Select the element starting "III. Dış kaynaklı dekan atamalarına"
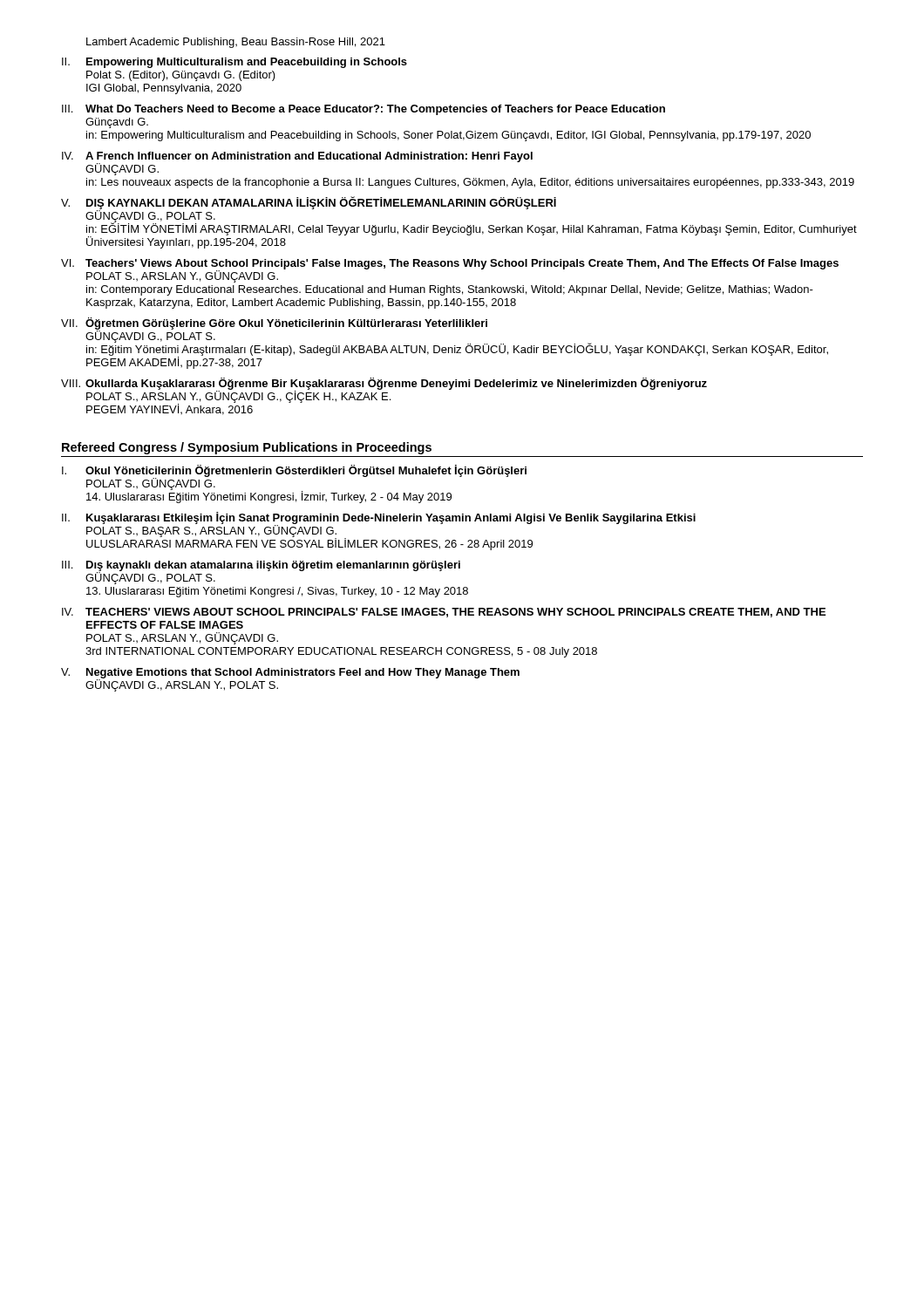 click(x=462, y=578)
